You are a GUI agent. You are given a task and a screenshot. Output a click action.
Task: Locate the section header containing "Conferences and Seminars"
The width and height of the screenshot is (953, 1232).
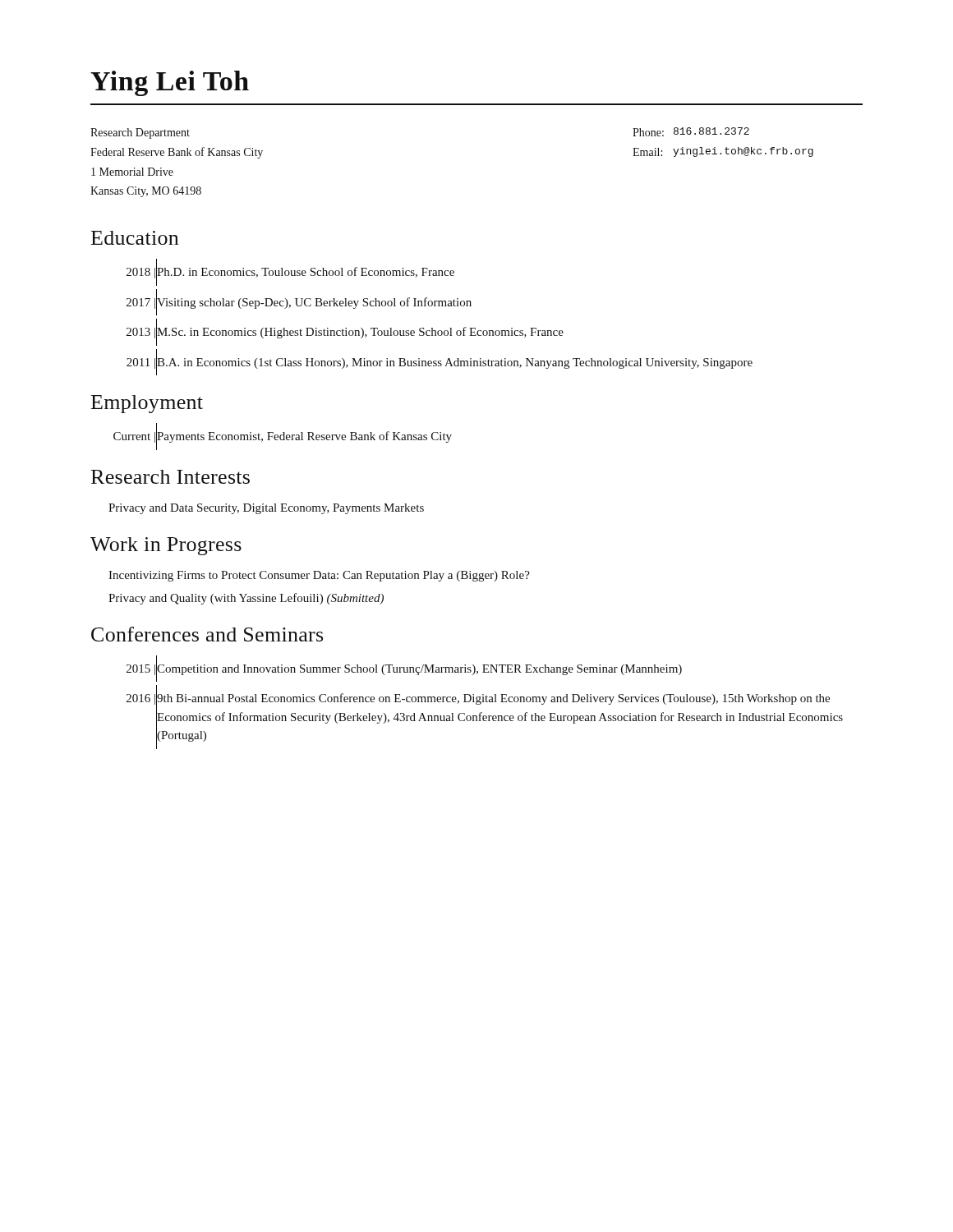(207, 634)
